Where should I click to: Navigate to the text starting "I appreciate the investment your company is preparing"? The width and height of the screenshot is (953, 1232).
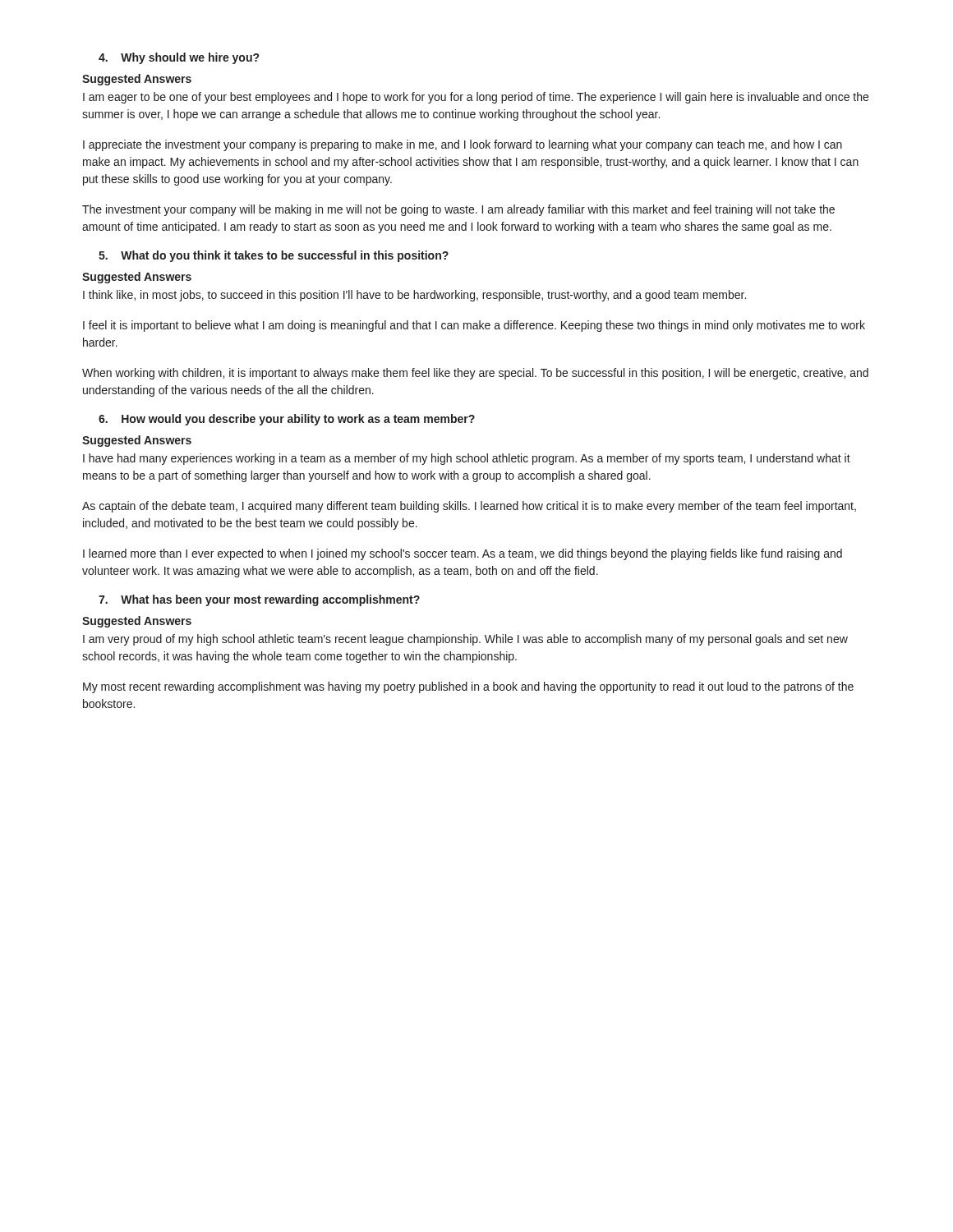click(x=470, y=162)
